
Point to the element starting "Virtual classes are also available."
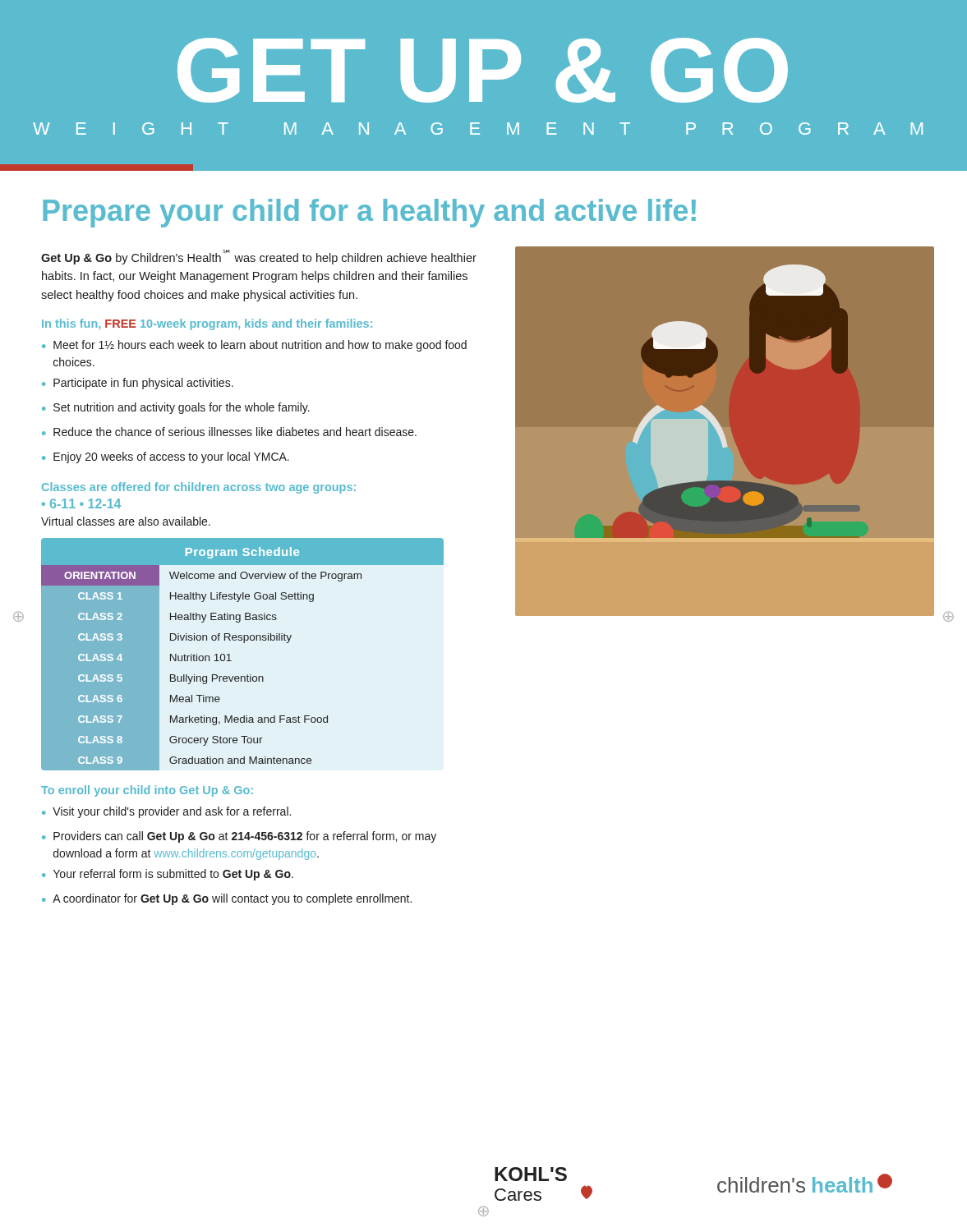pos(126,522)
